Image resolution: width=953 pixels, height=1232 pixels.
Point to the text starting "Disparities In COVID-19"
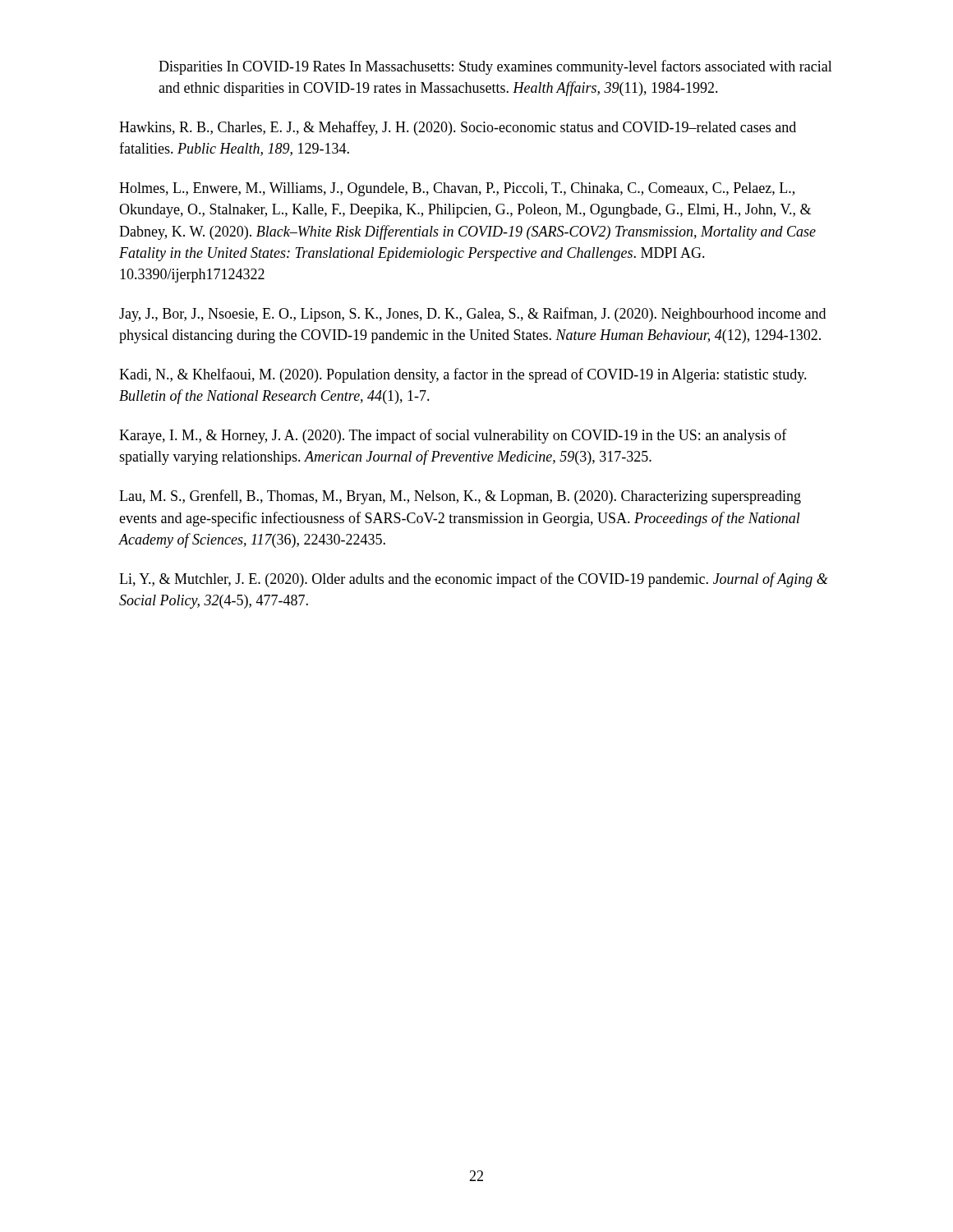[x=476, y=77]
